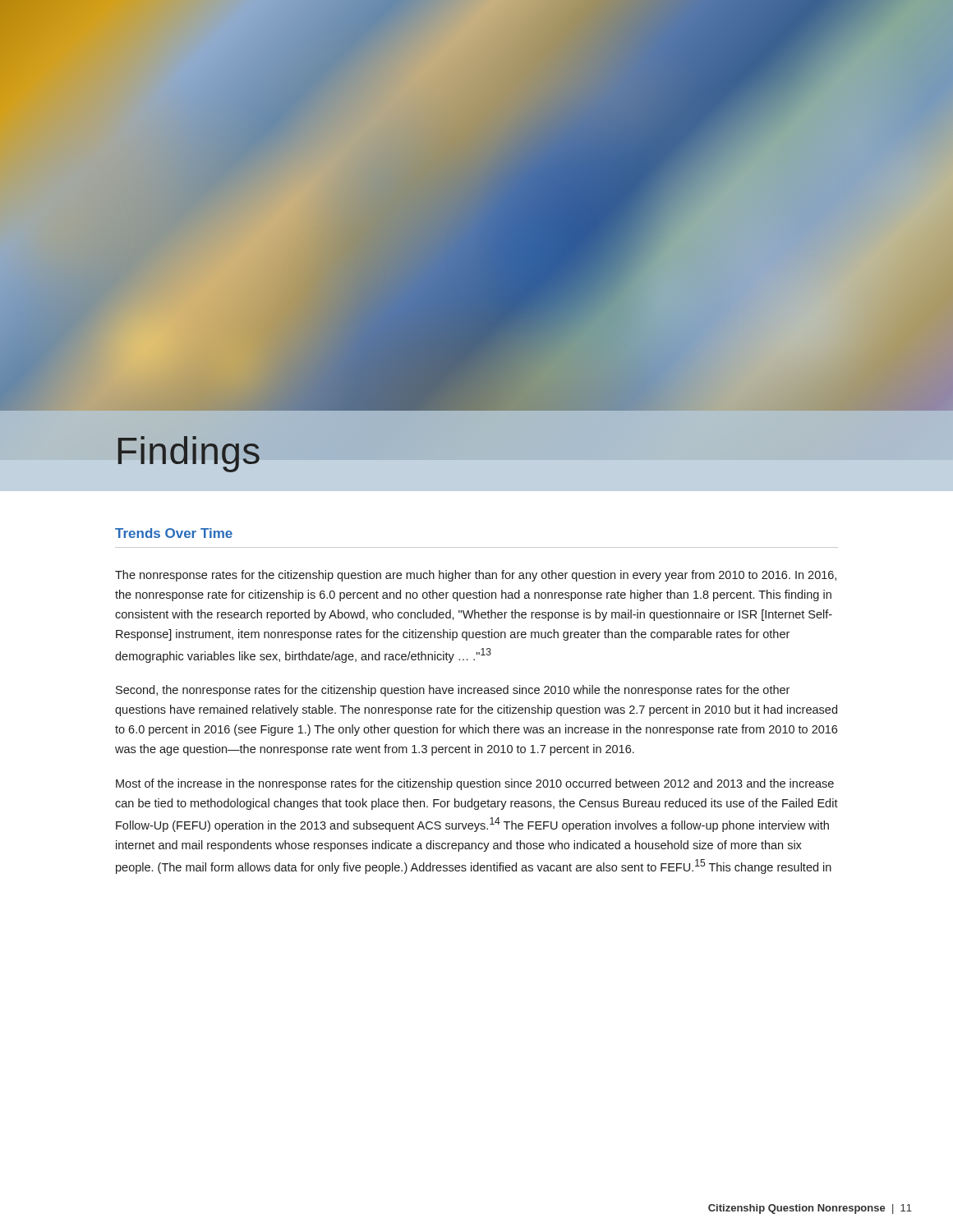Select the section header with the text "Trends Over Time"
Viewport: 953px width, 1232px height.
pyautogui.click(x=174, y=533)
